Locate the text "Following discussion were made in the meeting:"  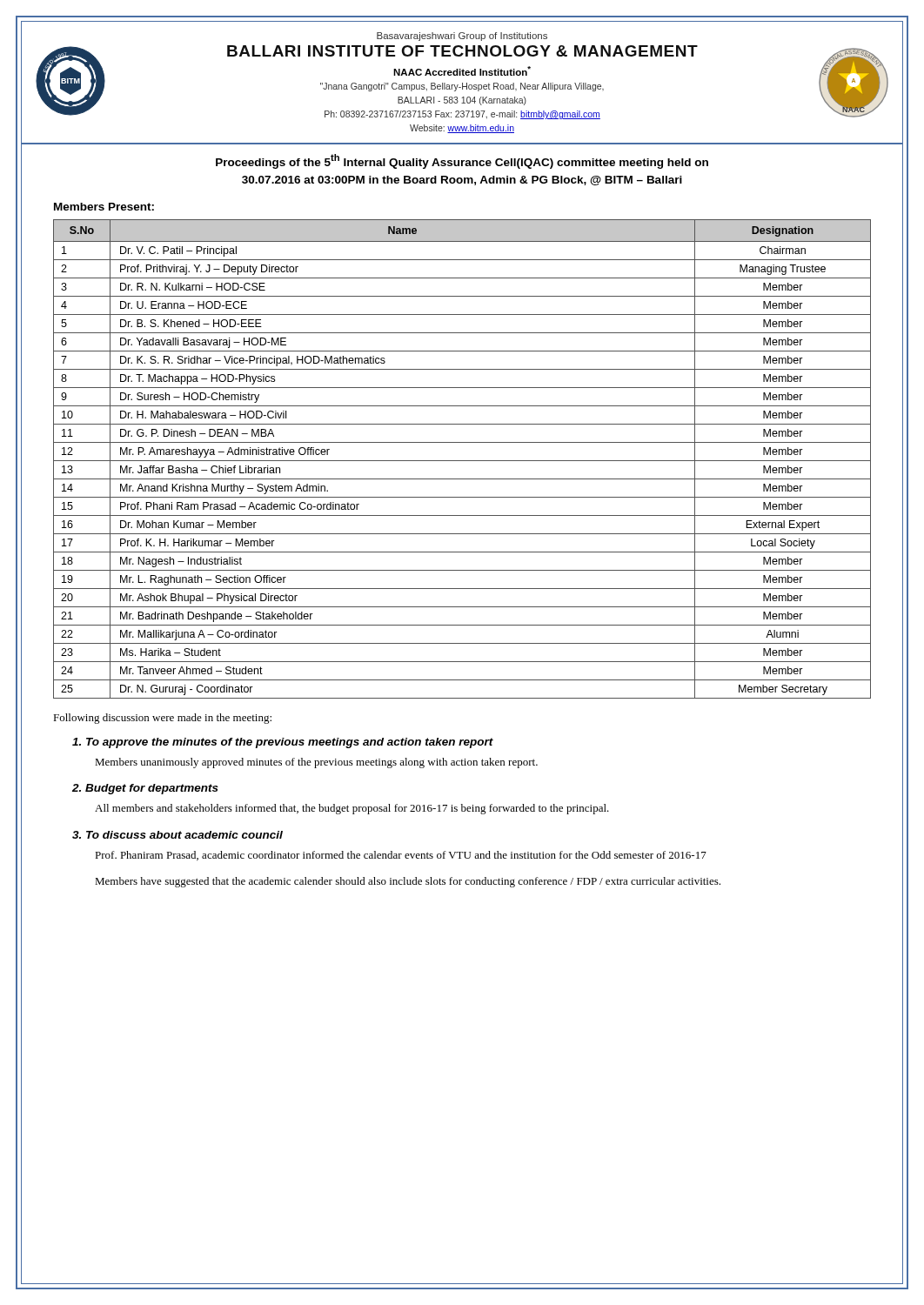coord(163,718)
